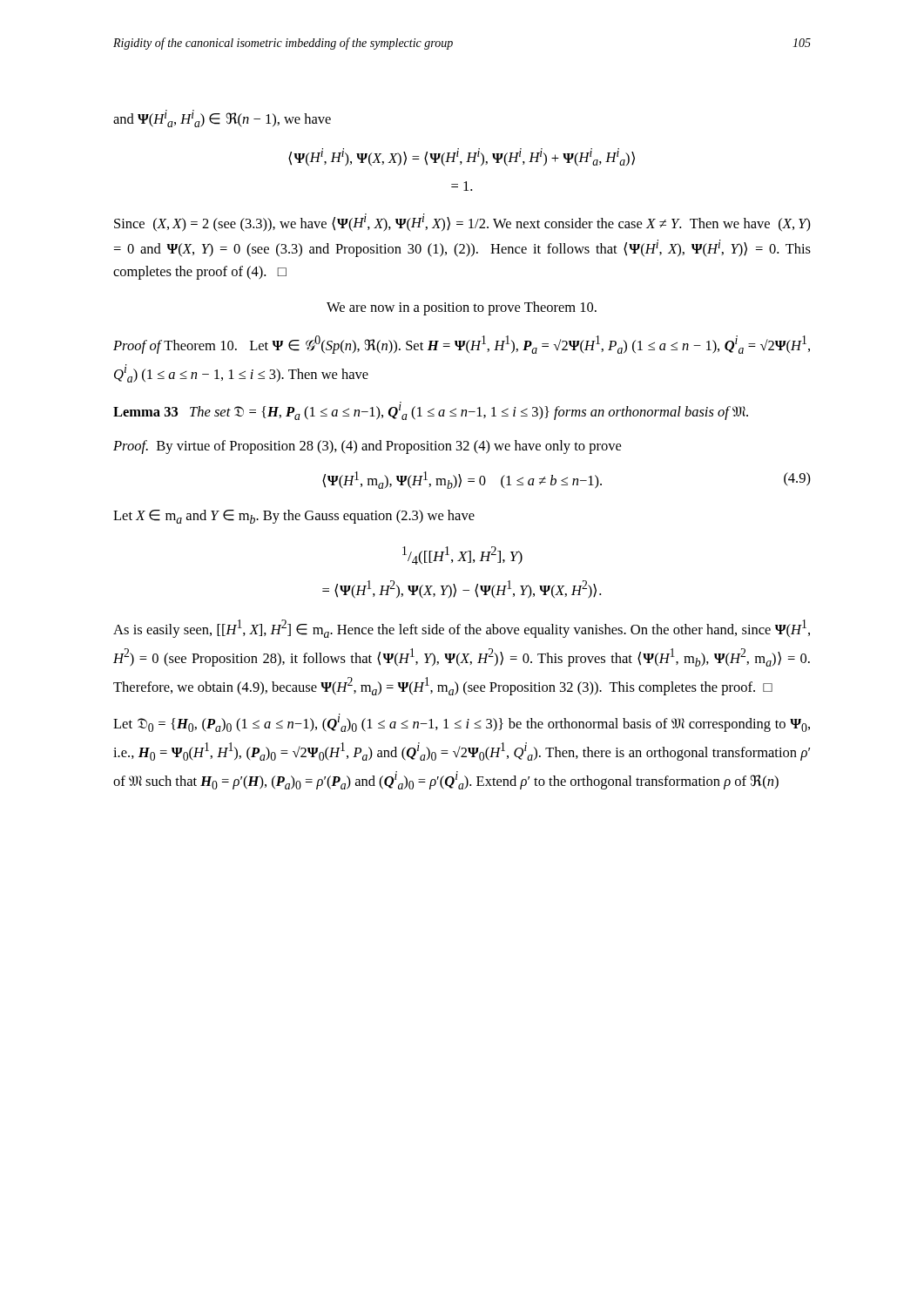Image resolution: width=924 pixels, height=1307 pixels.
Task: Locate the text block starting "Since (X, X) ="
Action: [x=462, y=246]
